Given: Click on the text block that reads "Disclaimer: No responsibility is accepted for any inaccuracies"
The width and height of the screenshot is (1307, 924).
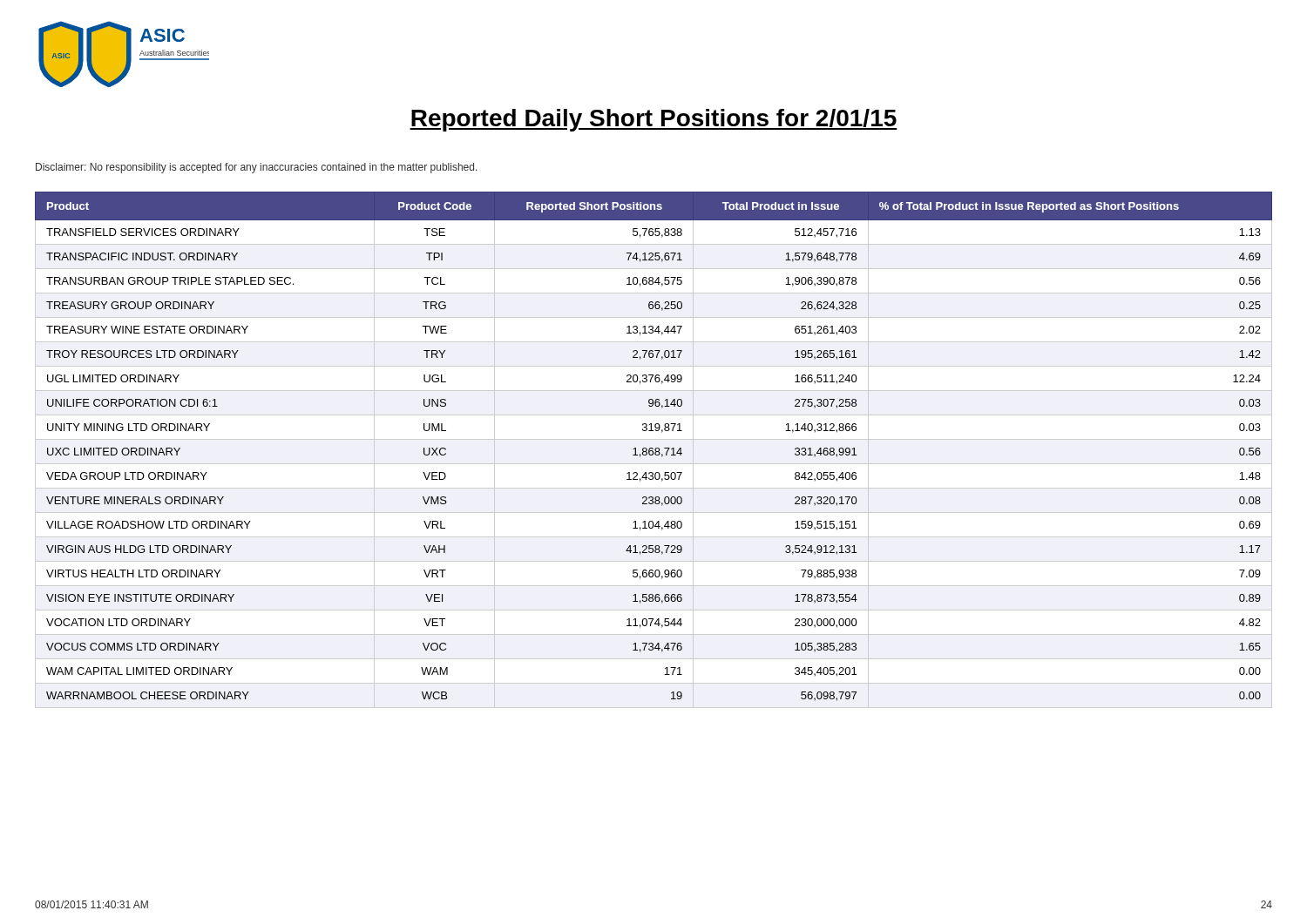Looking at the screenshot, I should 256,167.
